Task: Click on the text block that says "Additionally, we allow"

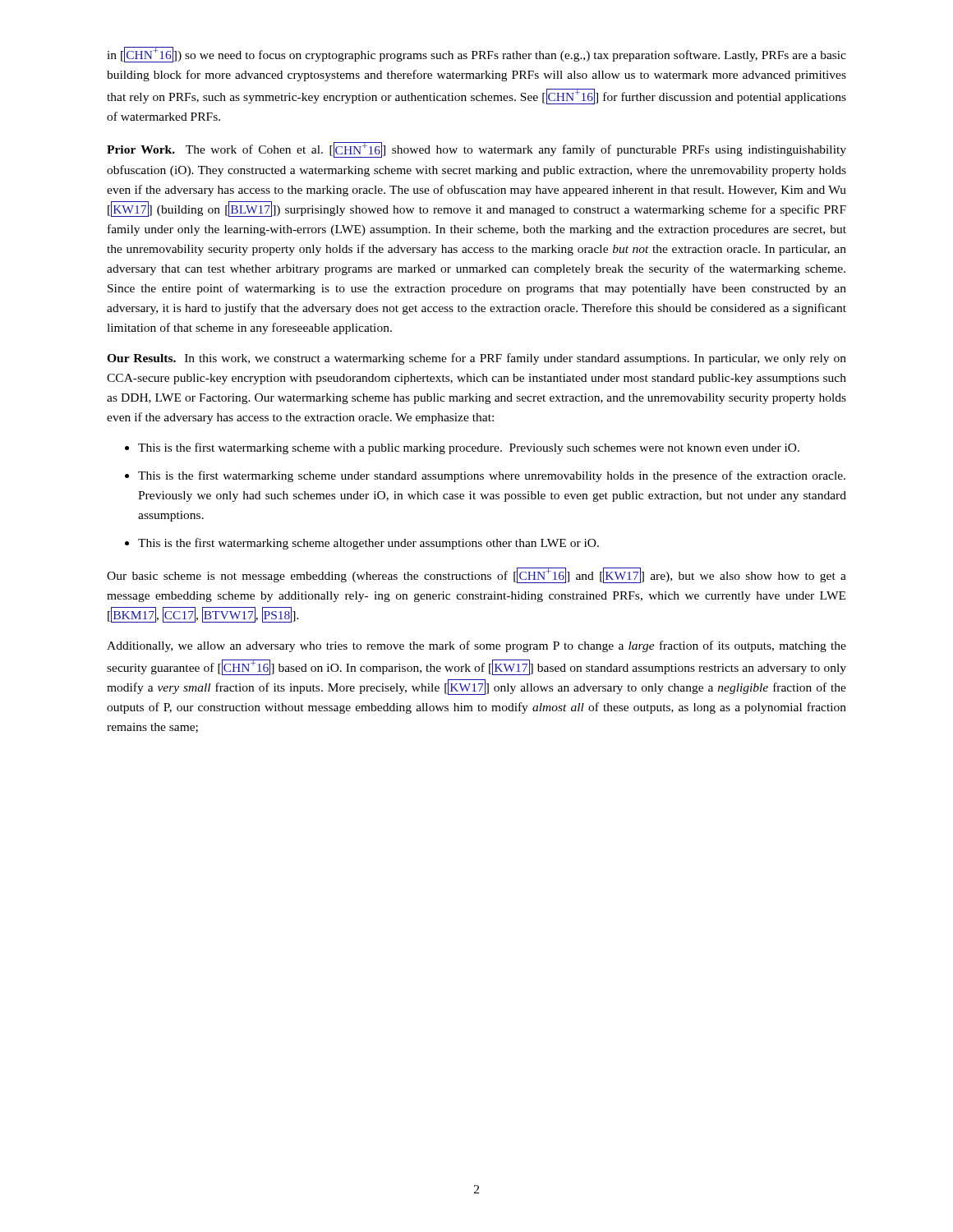Action: (x=476, y=686)
